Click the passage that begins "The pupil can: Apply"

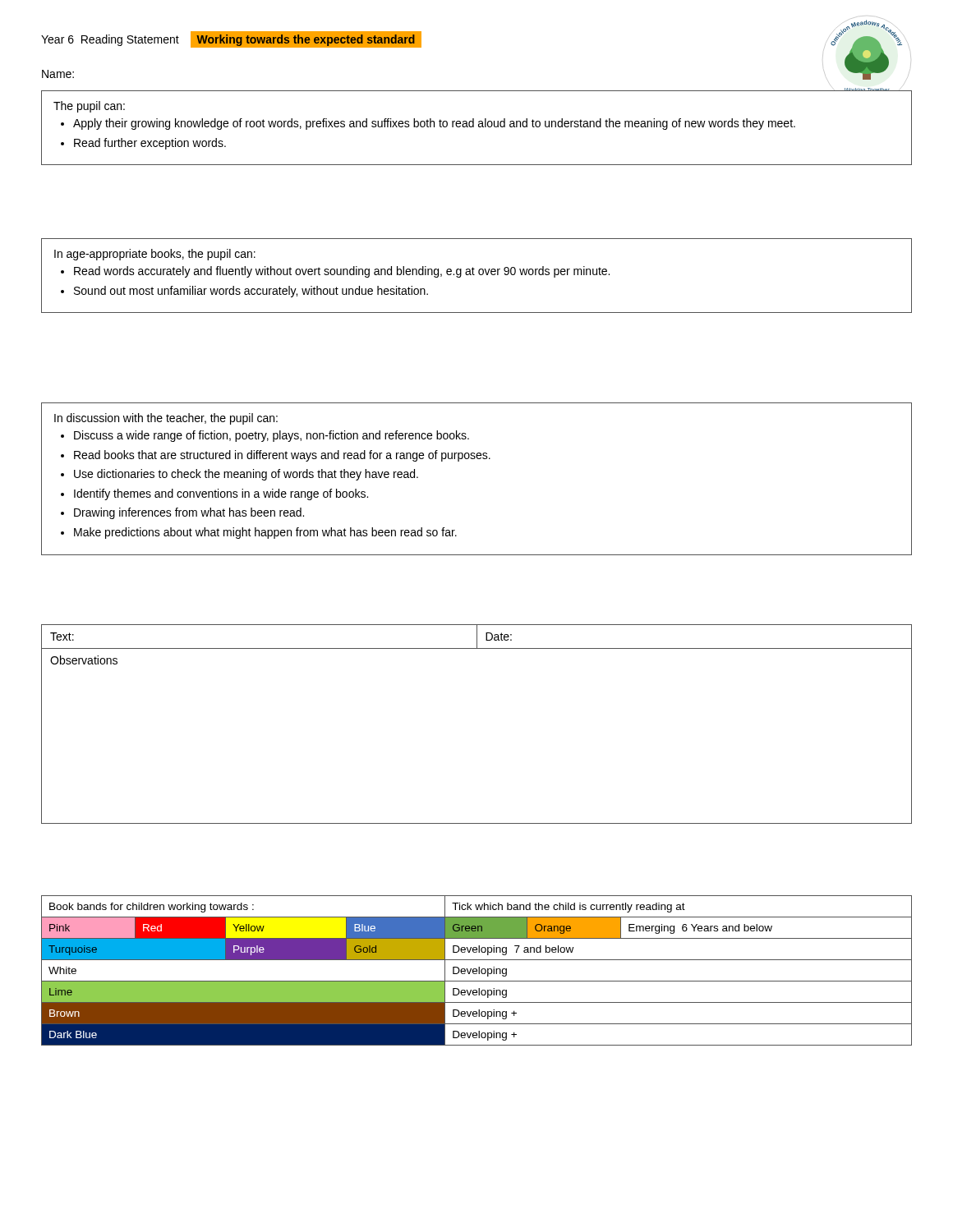[476, 125]
